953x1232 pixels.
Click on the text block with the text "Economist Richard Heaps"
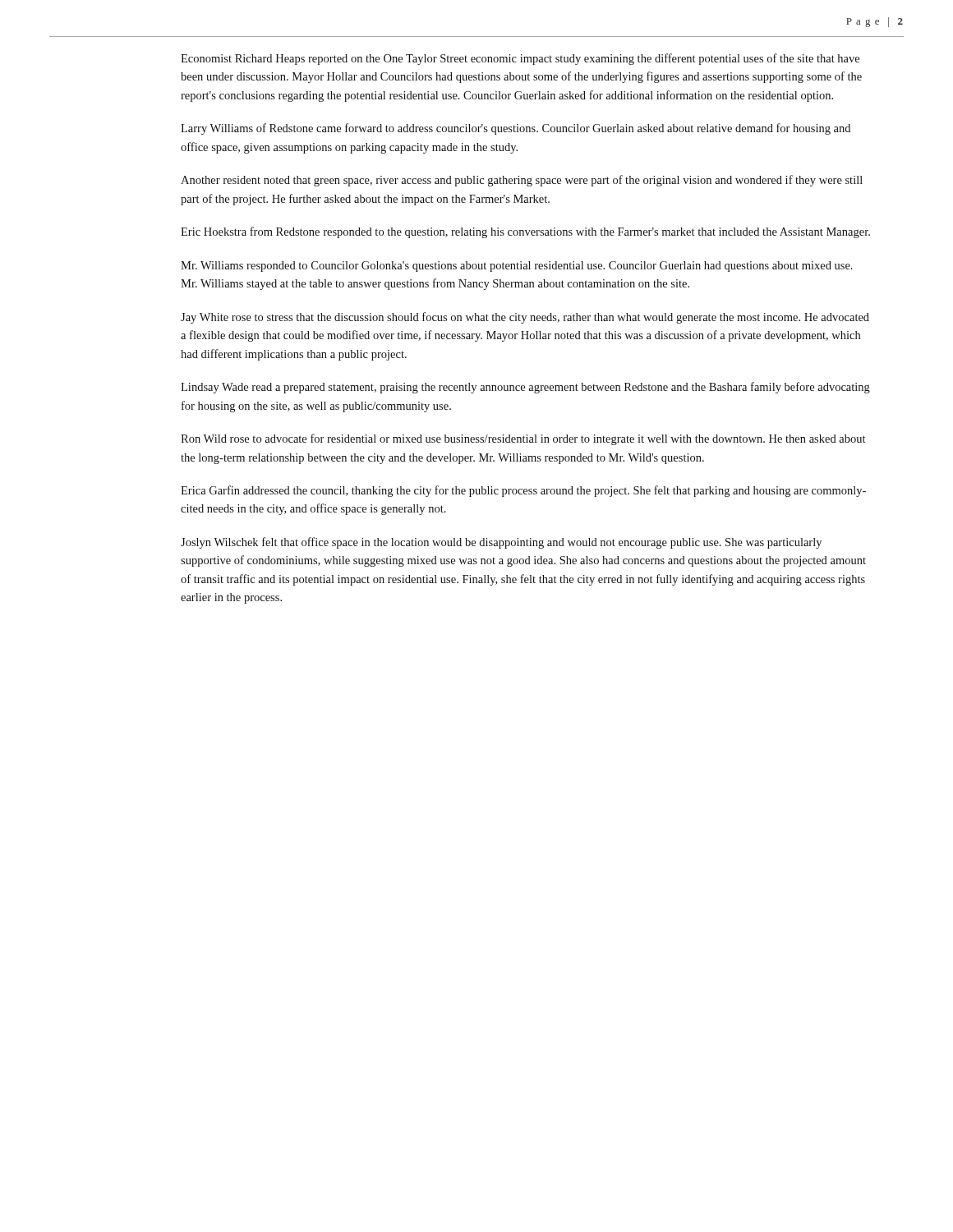click(x=521, y=77)
